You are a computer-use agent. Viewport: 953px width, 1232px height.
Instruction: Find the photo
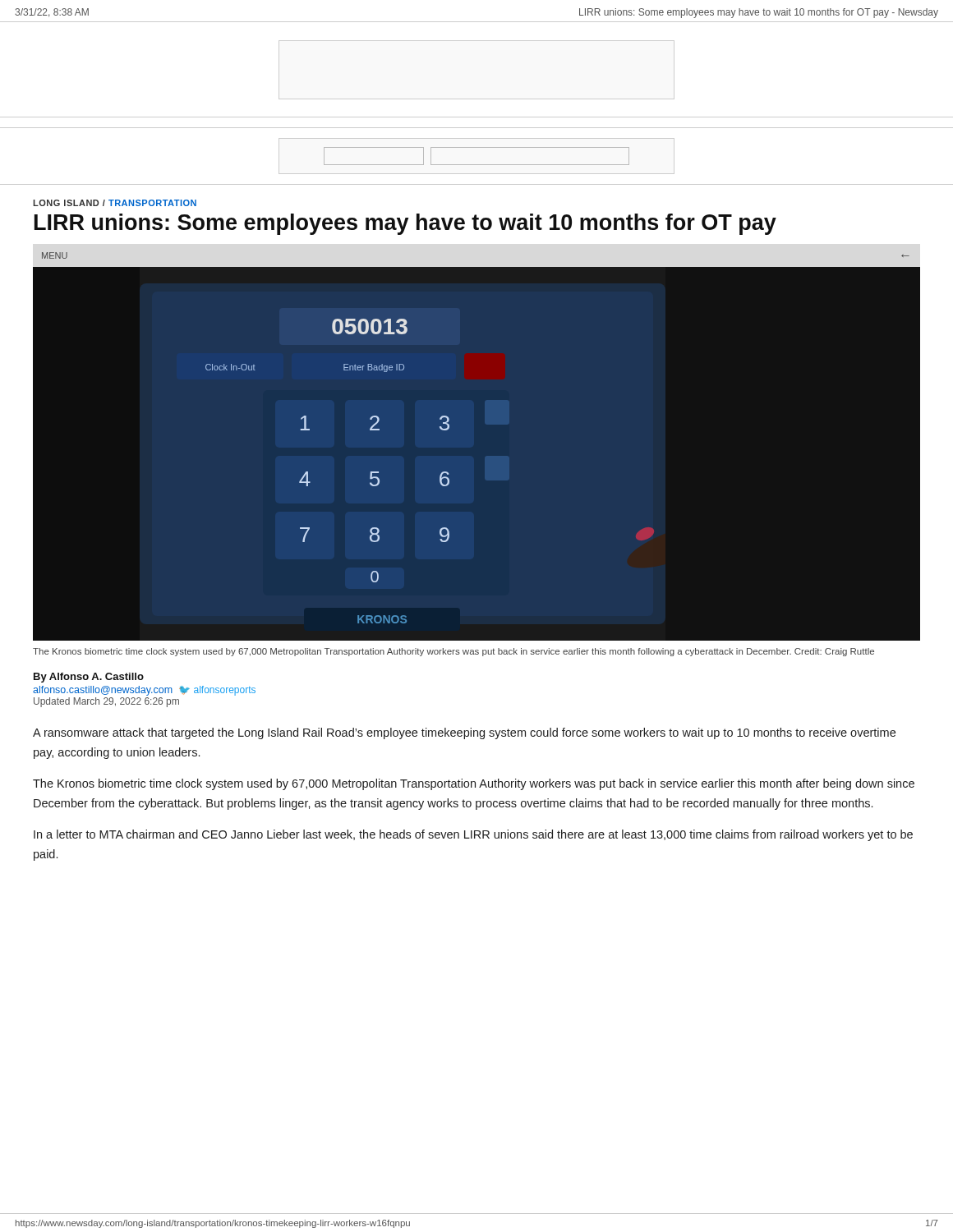click(x=476, y=442)
